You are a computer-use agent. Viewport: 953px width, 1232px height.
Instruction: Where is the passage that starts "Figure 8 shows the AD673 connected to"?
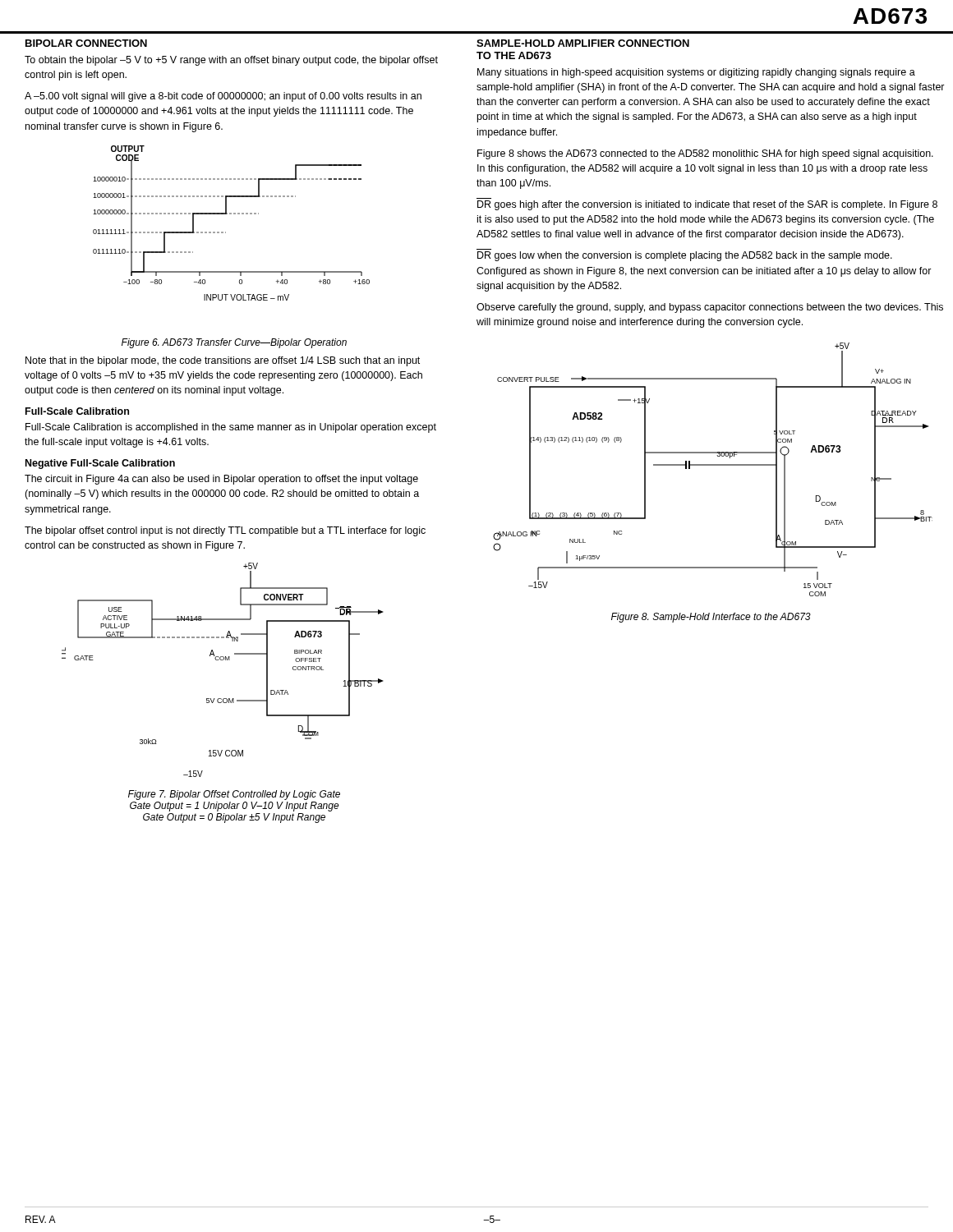(705, 168)
